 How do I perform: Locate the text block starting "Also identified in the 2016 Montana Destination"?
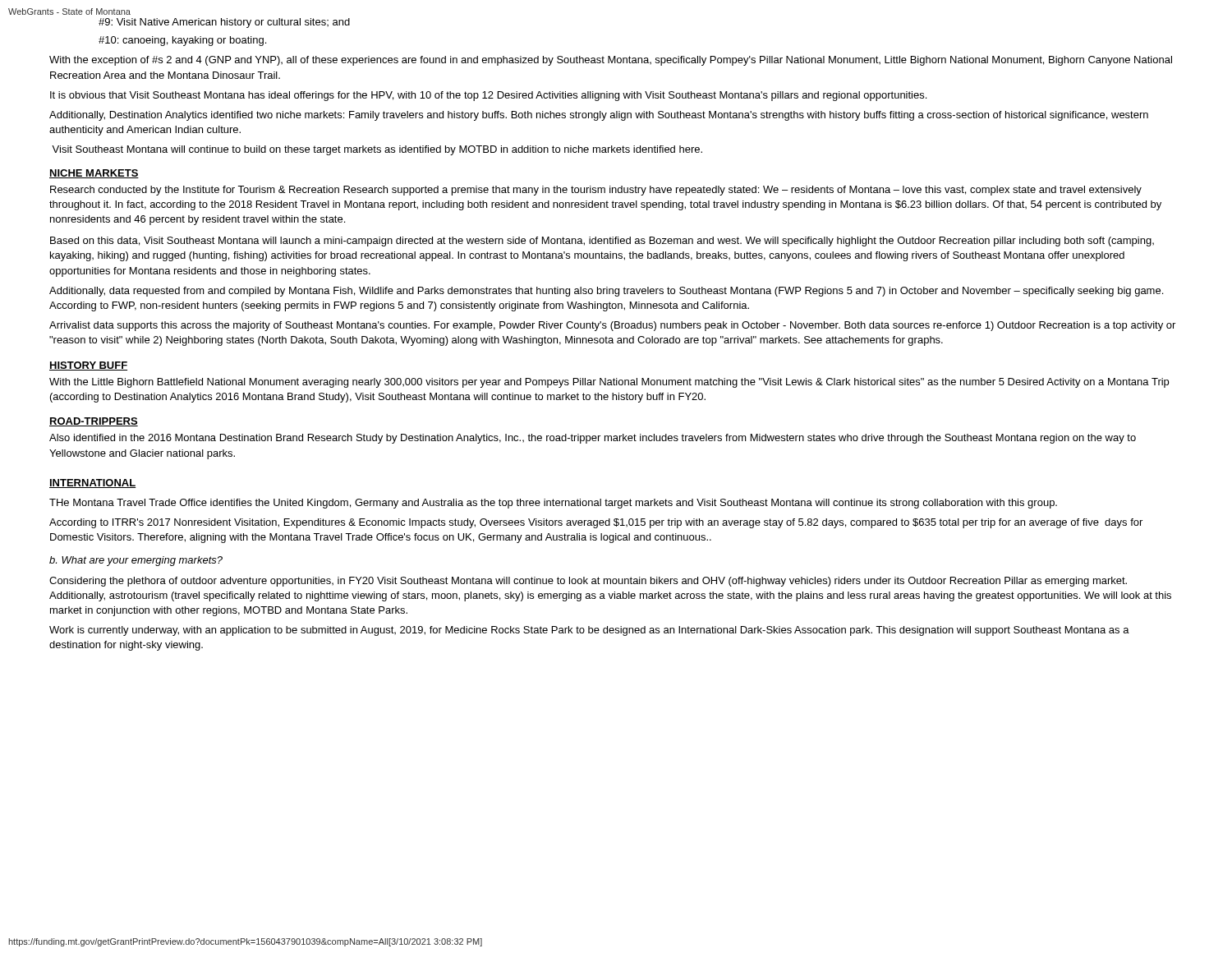593,445
